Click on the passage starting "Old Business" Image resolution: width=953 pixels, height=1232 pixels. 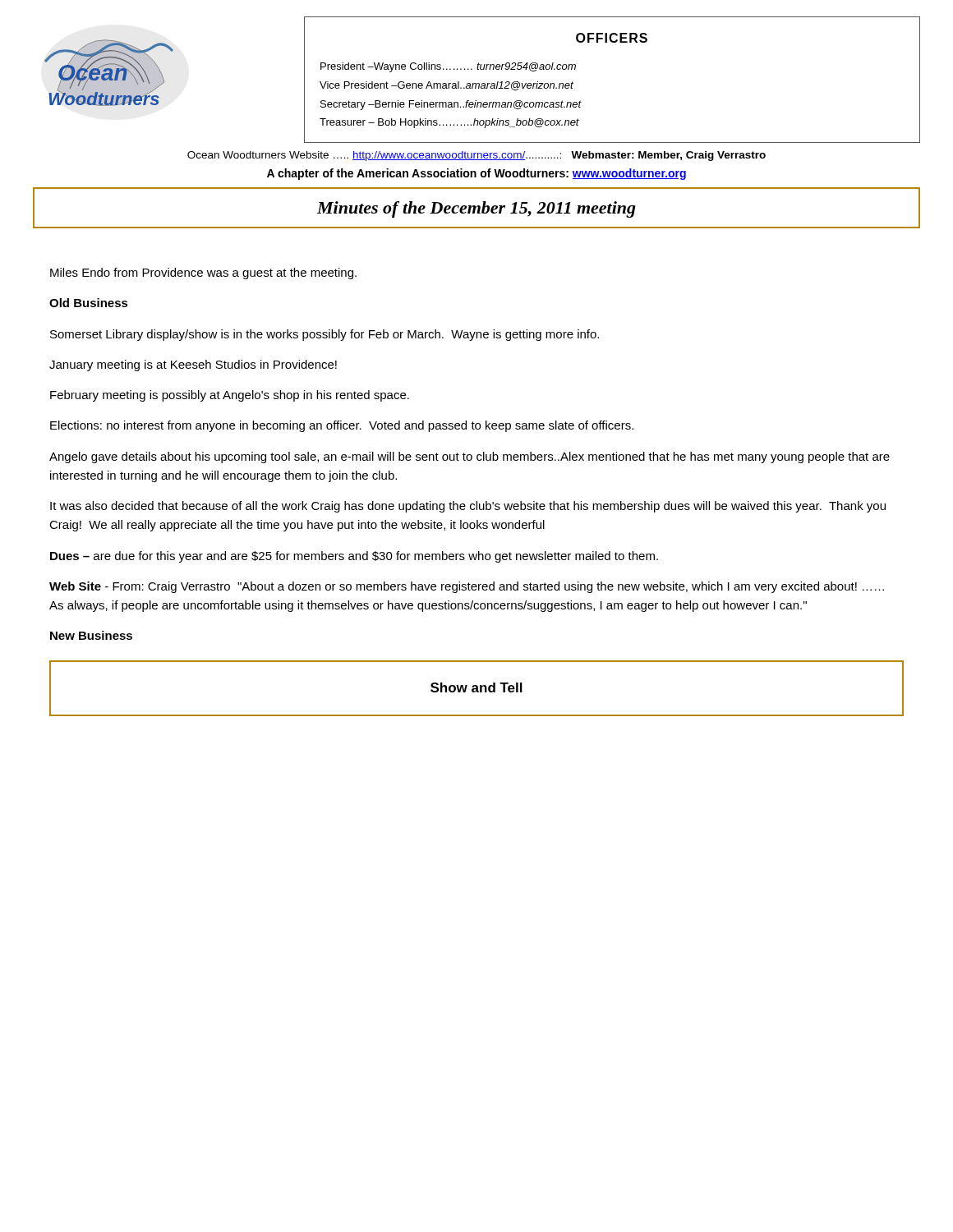click(x=89, y=303)
